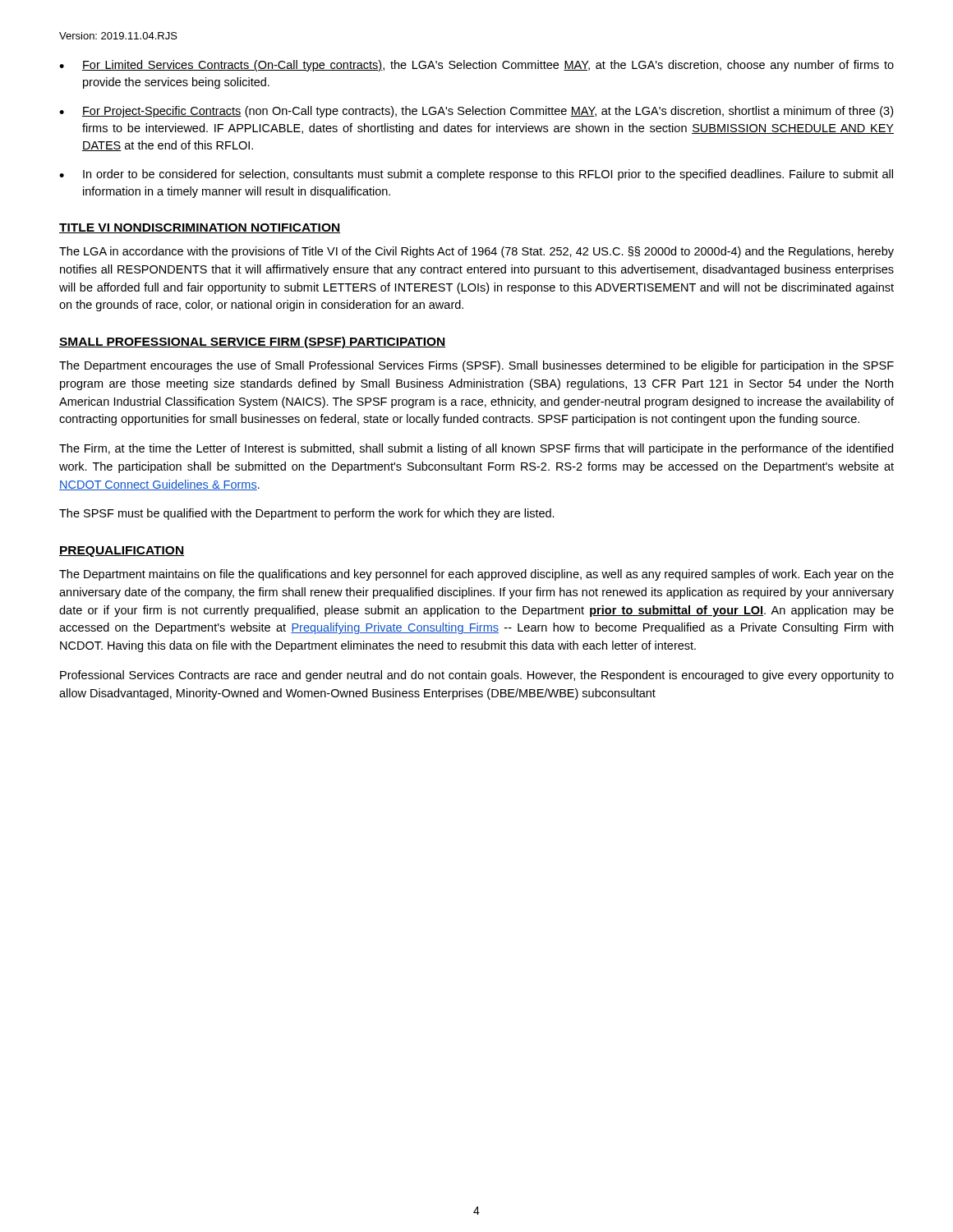Screen dimensions: 1232x953
Task: Click on the text block with the text "The LGA in accordance"
Action: click(476, 278)
